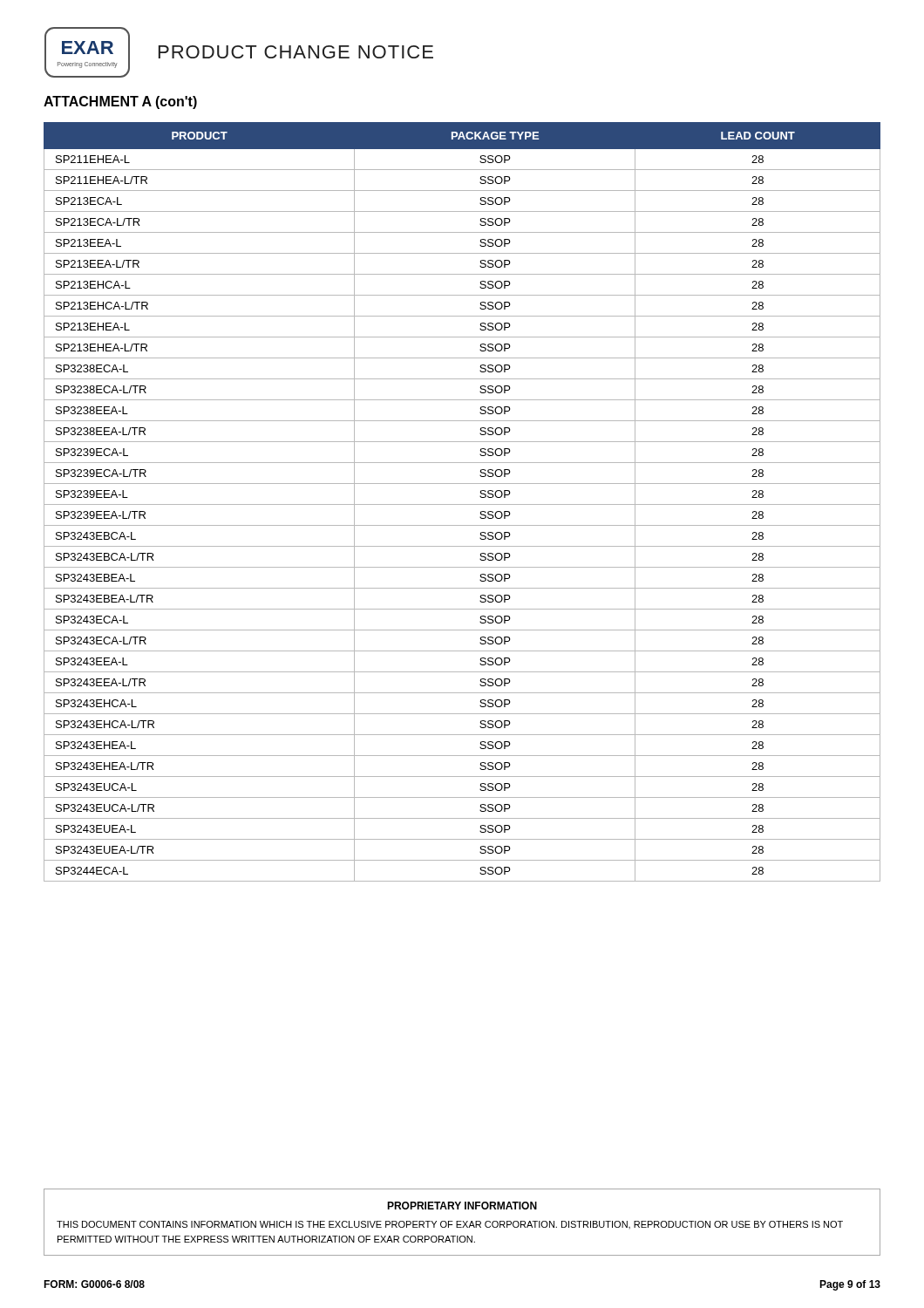Find the table that mentions "LEAD COUNT"
Screen dimensions: 1308x924
462,502
